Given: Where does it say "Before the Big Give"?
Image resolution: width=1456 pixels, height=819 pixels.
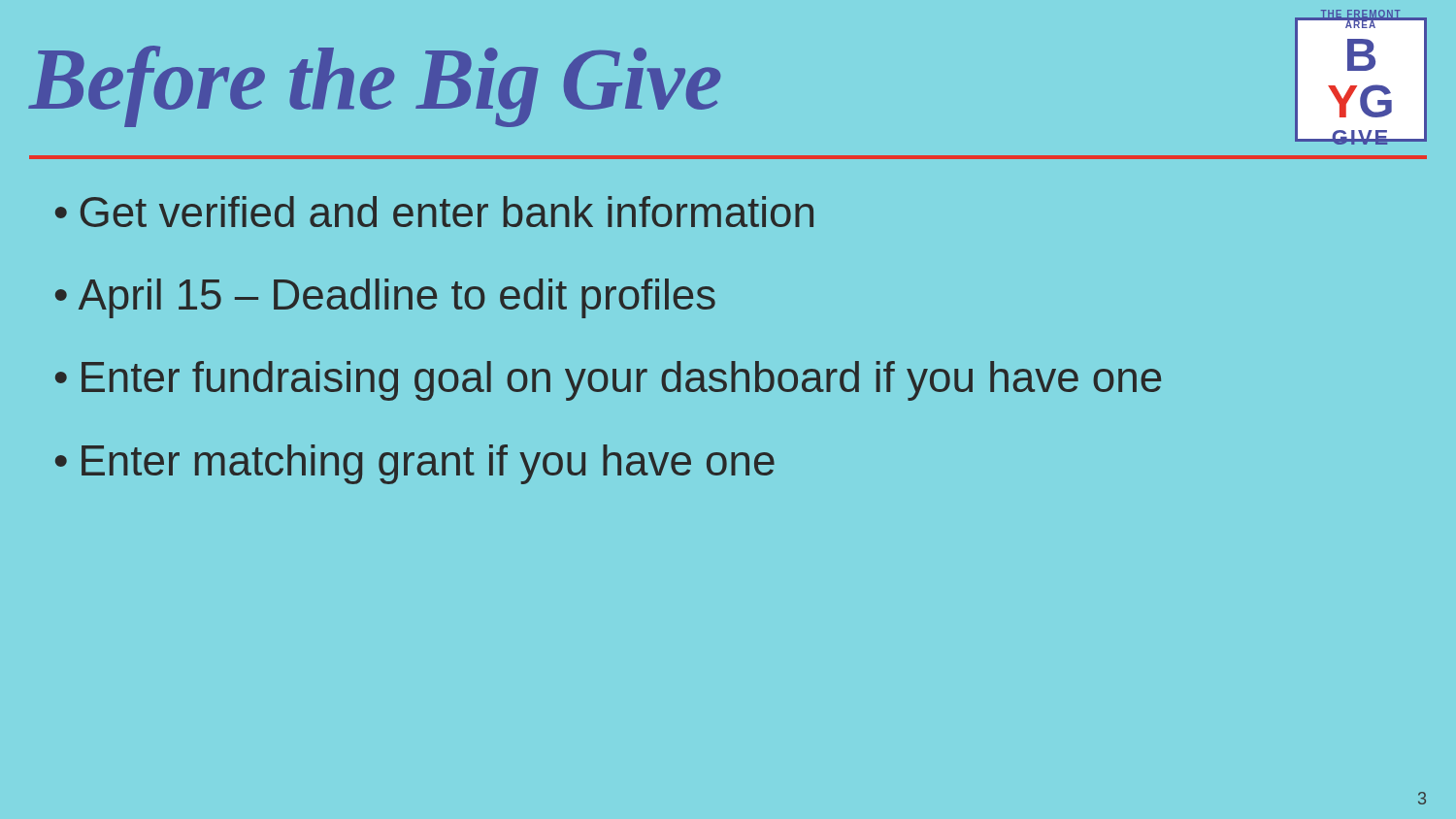Looking at the screenshot, I should point(375,80).
